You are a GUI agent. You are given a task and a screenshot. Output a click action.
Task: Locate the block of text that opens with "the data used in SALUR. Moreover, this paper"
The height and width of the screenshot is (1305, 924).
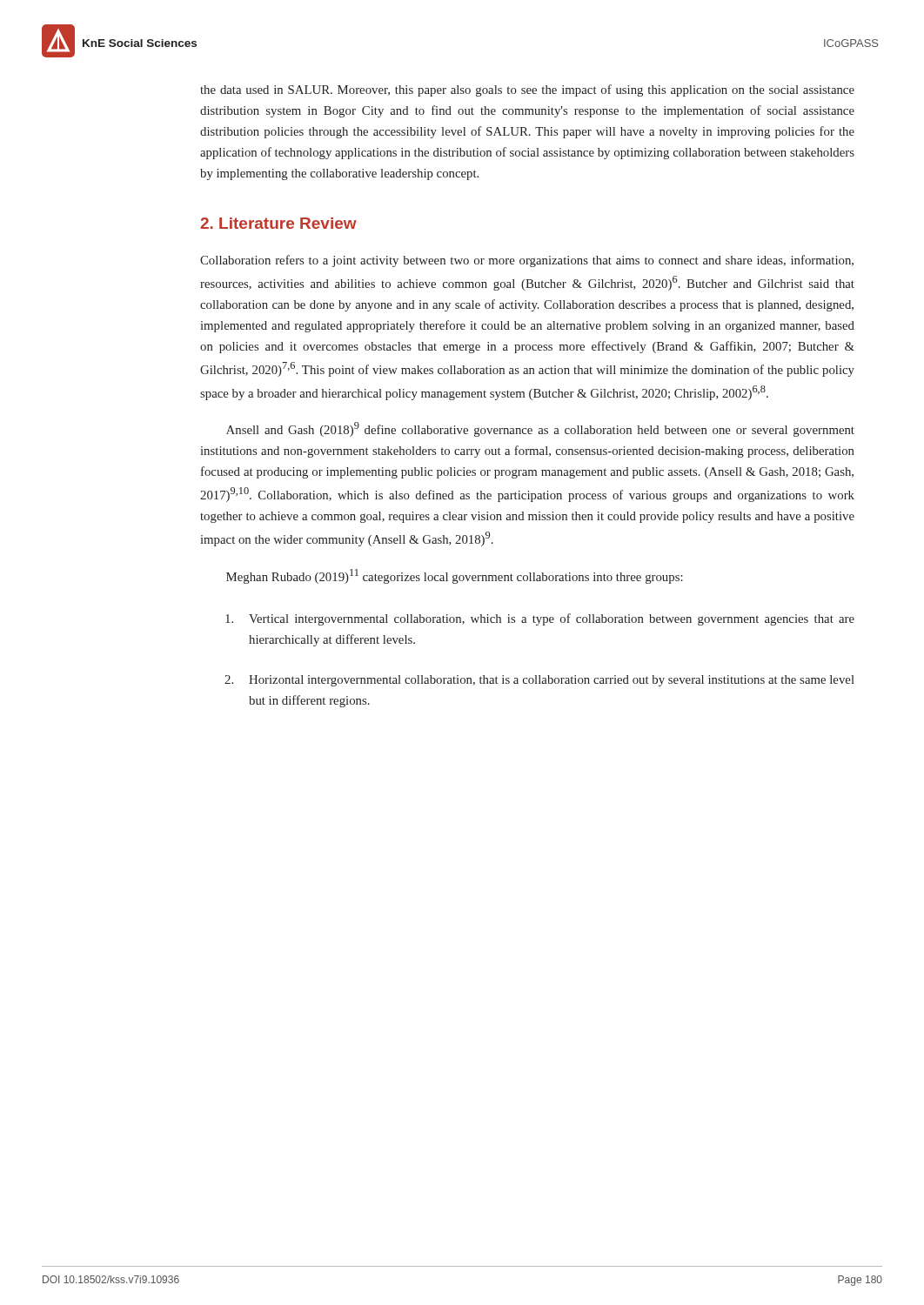pyautogui.click(x=527, y=131)
